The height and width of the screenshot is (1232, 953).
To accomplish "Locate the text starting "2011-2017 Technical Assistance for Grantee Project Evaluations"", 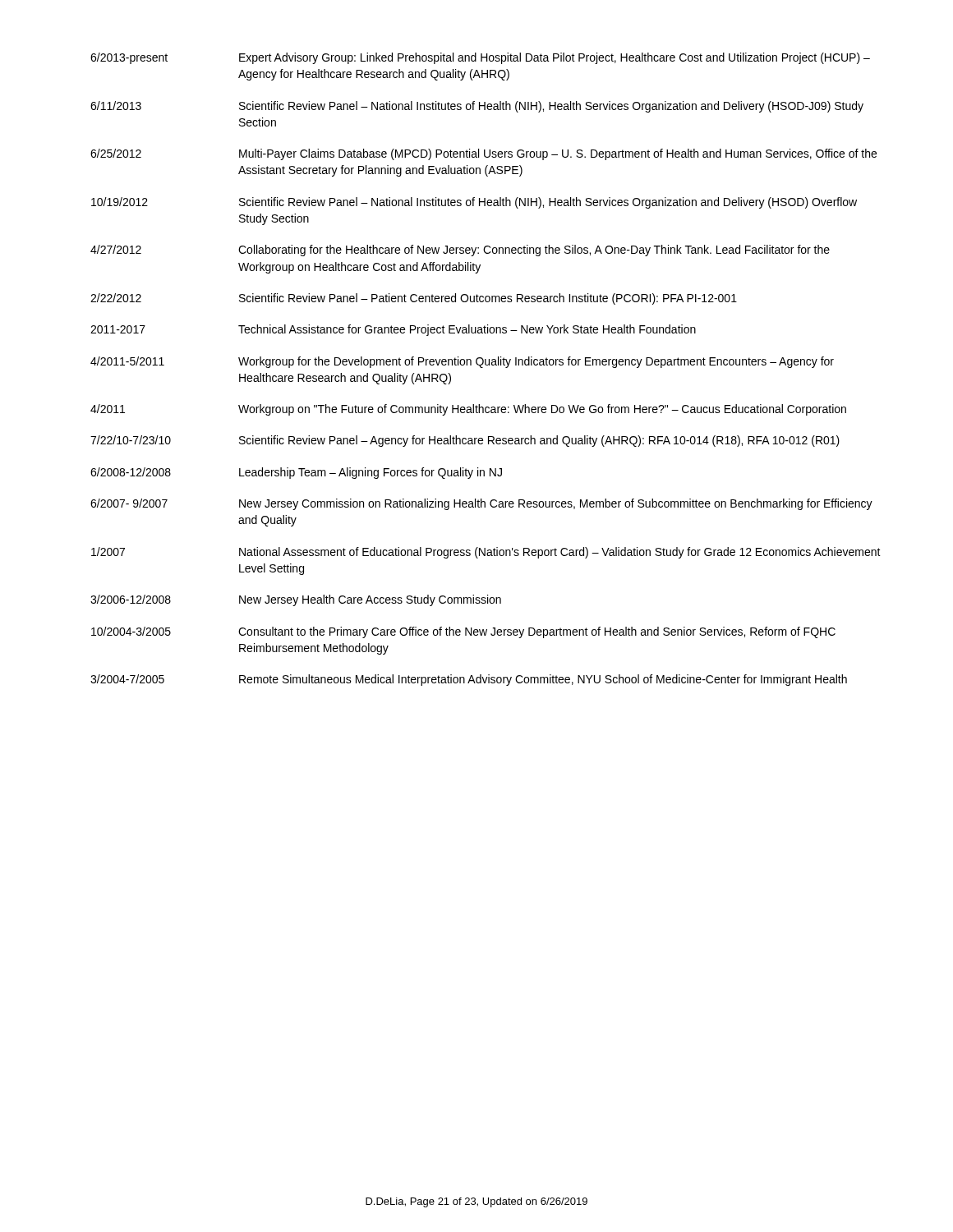I will [x=489, y=330].
